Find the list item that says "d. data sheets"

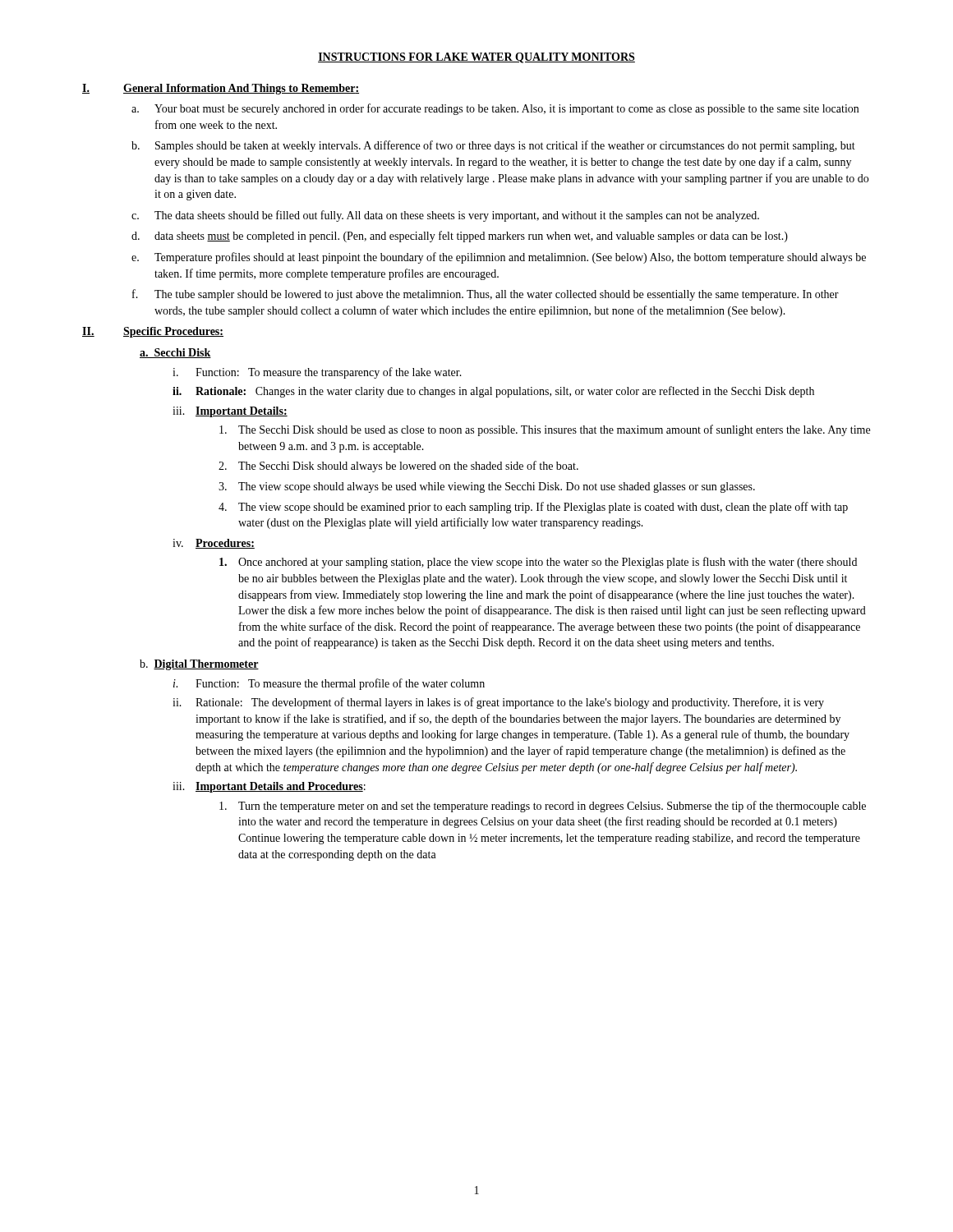click(x=501, y=237)
